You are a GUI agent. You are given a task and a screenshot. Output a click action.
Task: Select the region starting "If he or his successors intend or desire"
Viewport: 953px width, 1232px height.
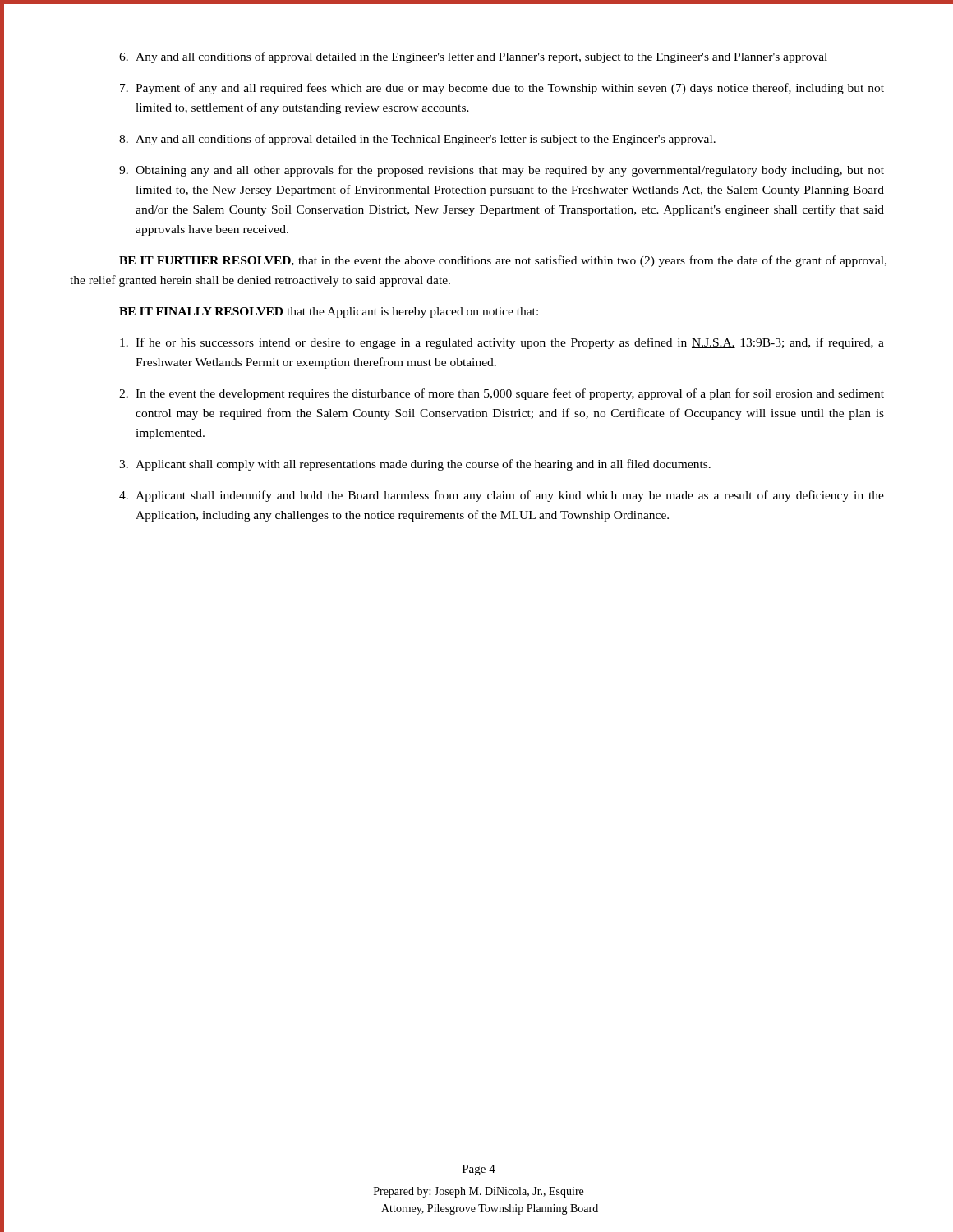(x=477, y=352)
